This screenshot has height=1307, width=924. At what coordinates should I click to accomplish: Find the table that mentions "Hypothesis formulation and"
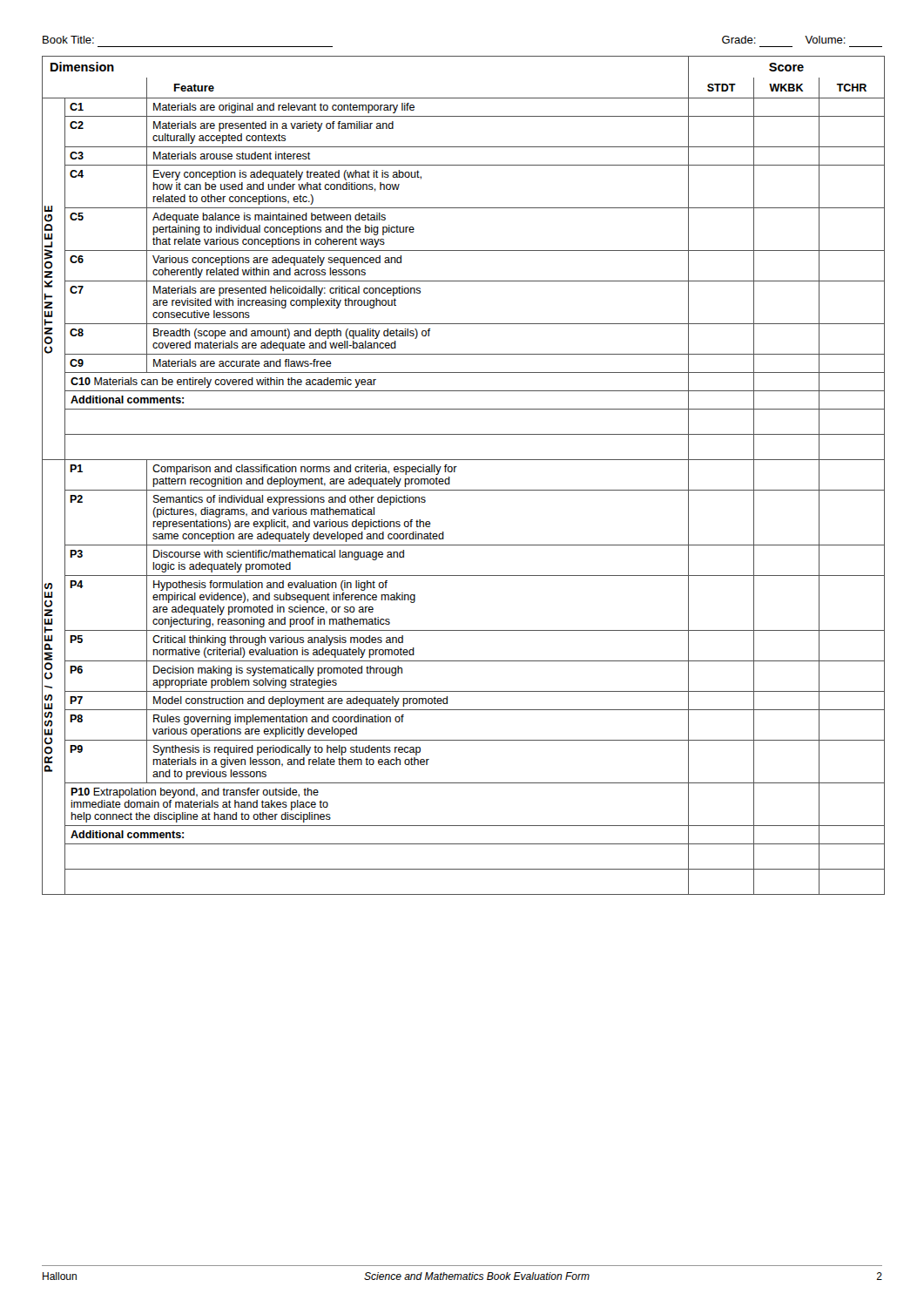point(462,475)
